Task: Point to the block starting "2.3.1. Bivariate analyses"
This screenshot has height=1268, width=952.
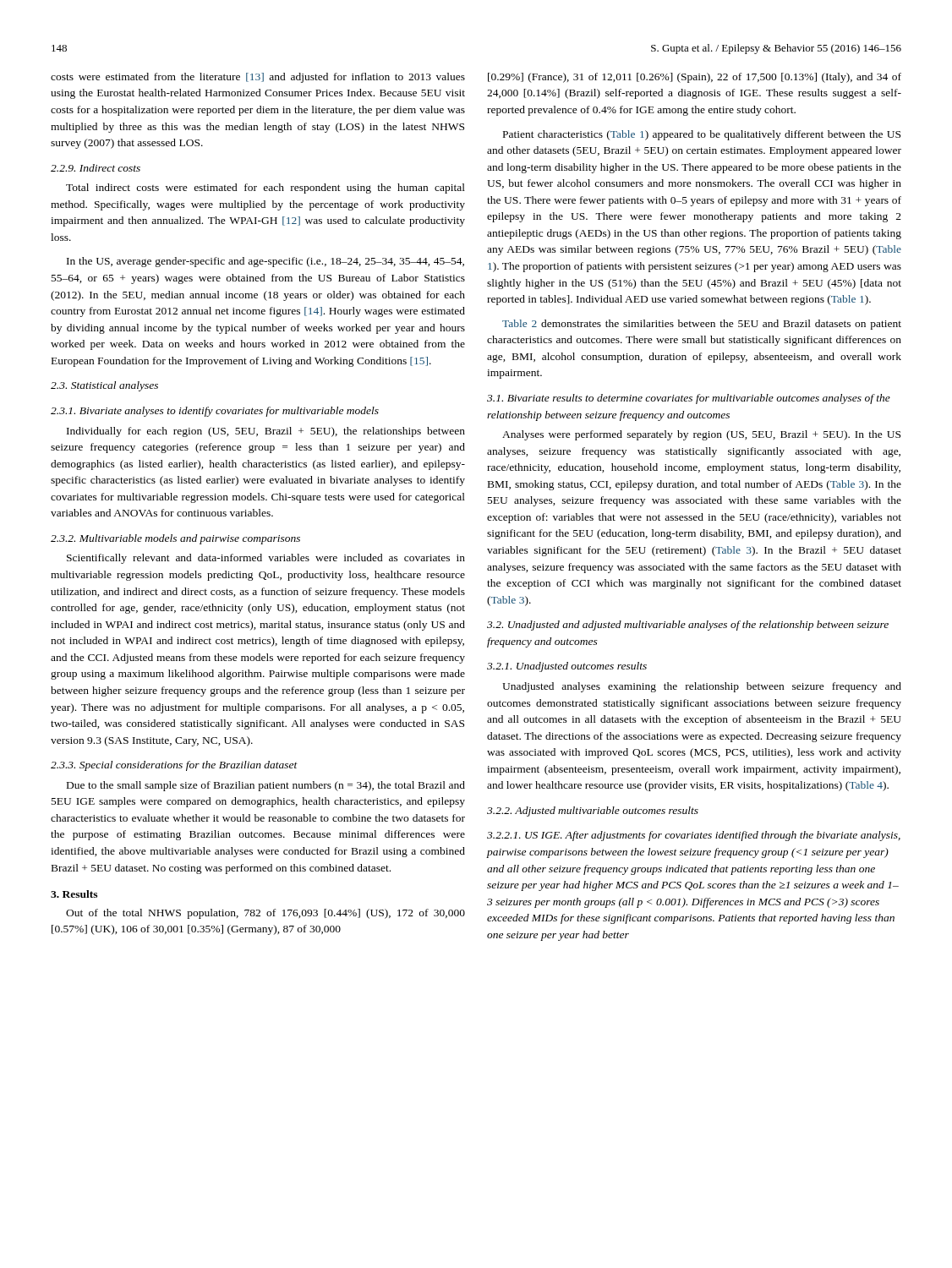Action: [x=215, y=410]
